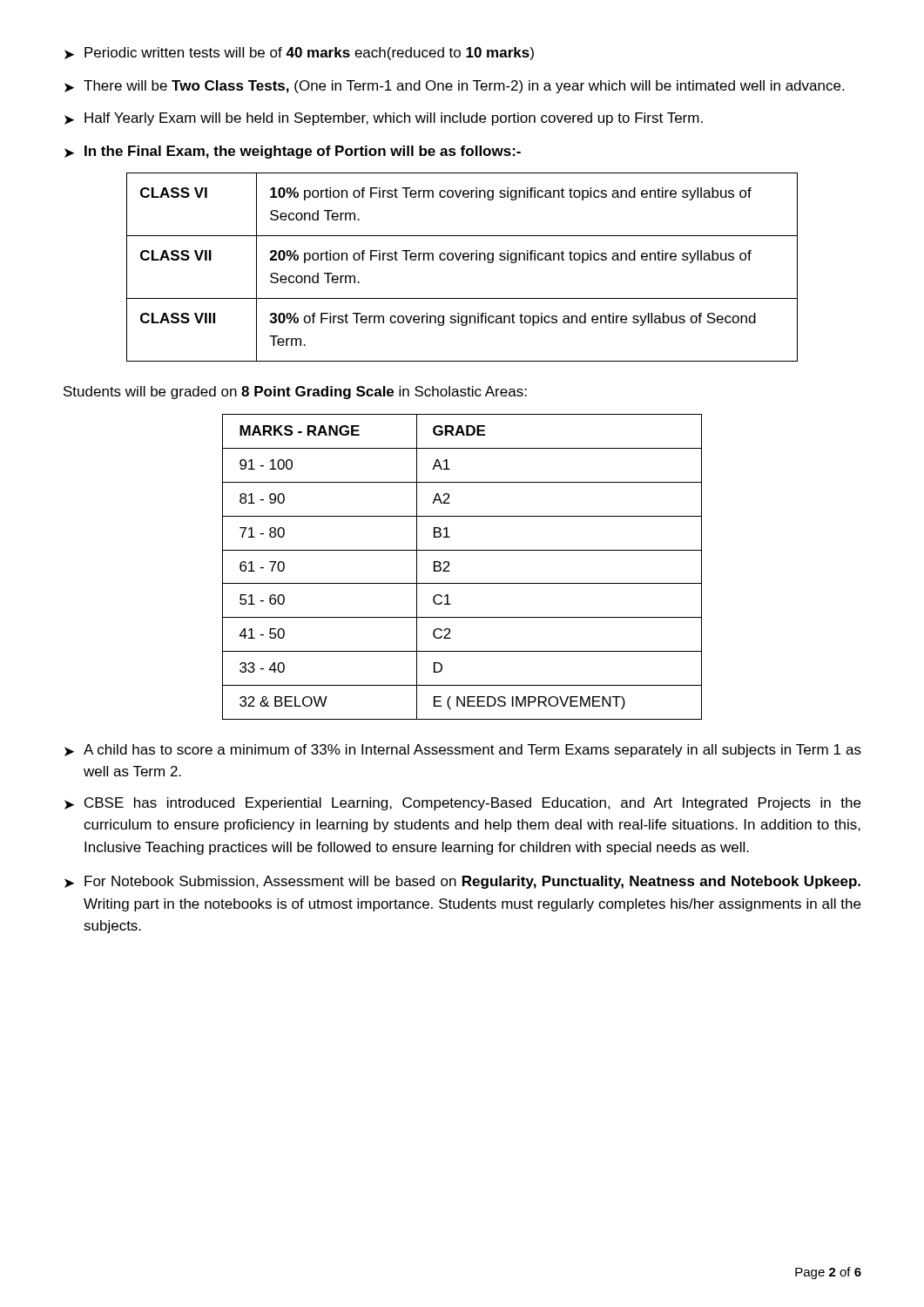Find the table that mentions "10% portion of First Term"
The image size is (924, 1307).
tap(462, 267)
